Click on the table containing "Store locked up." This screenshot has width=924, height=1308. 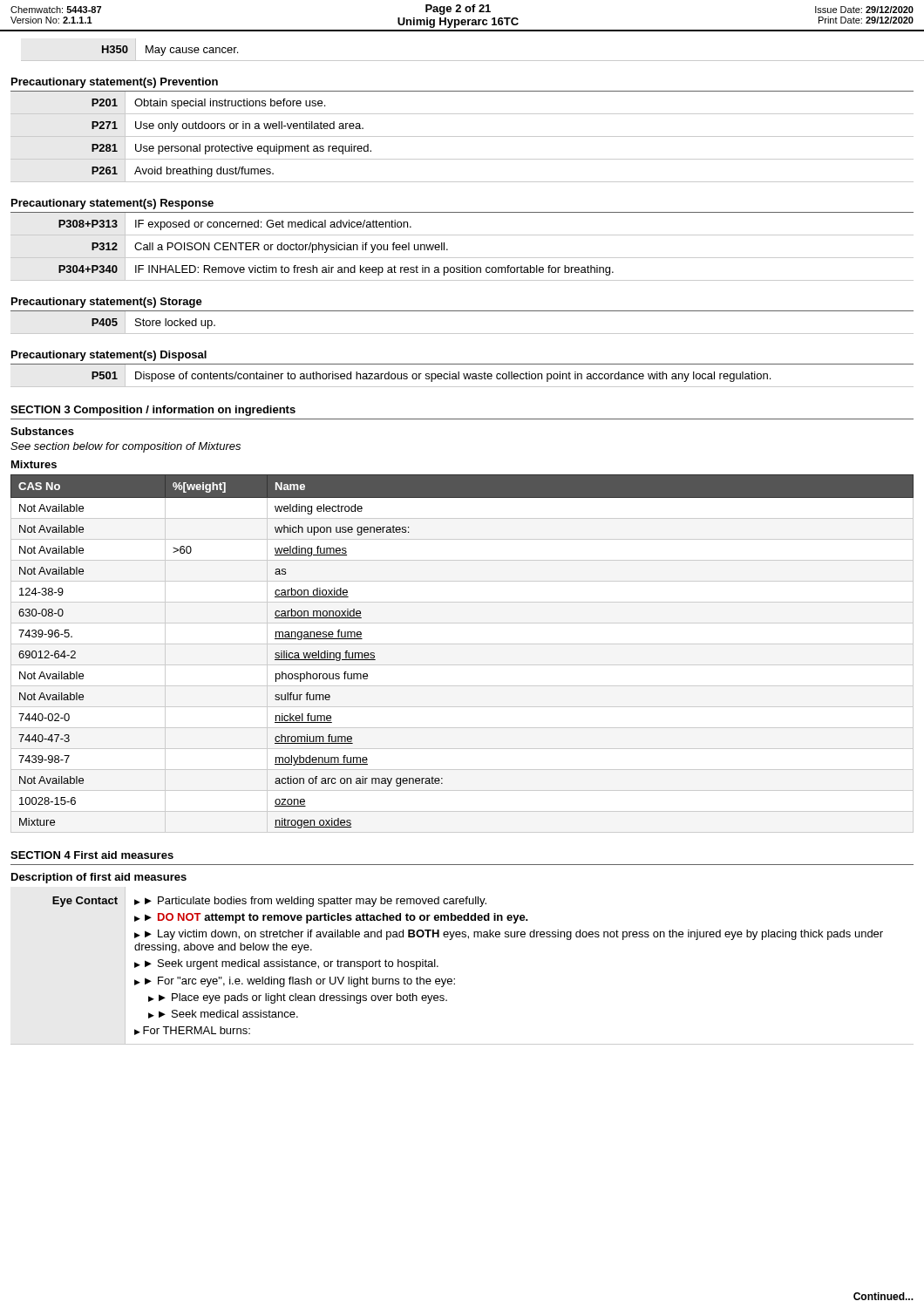pyautogui.click(x=462, y=323)
